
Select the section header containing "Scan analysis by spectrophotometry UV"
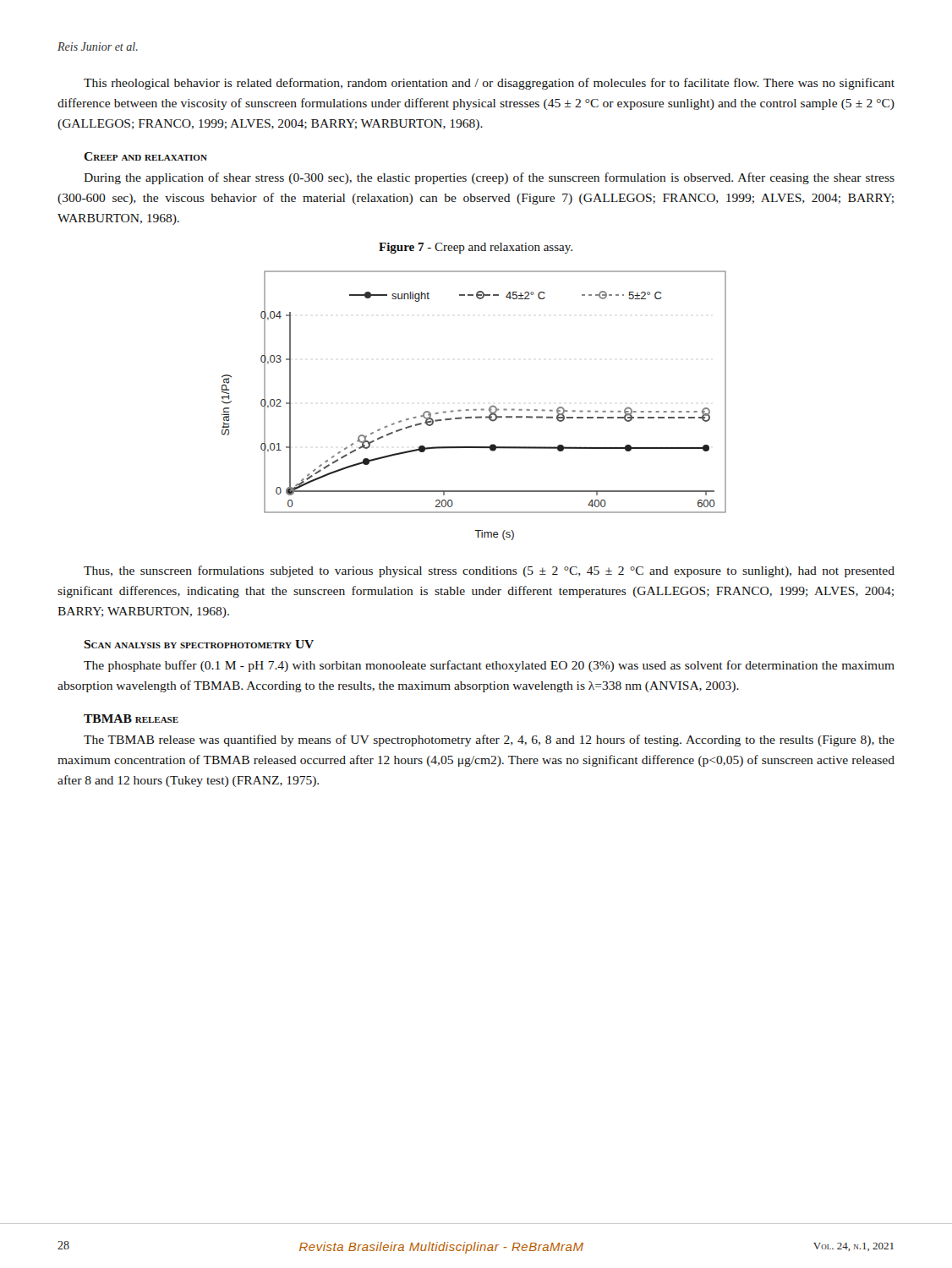coord(199,644)
